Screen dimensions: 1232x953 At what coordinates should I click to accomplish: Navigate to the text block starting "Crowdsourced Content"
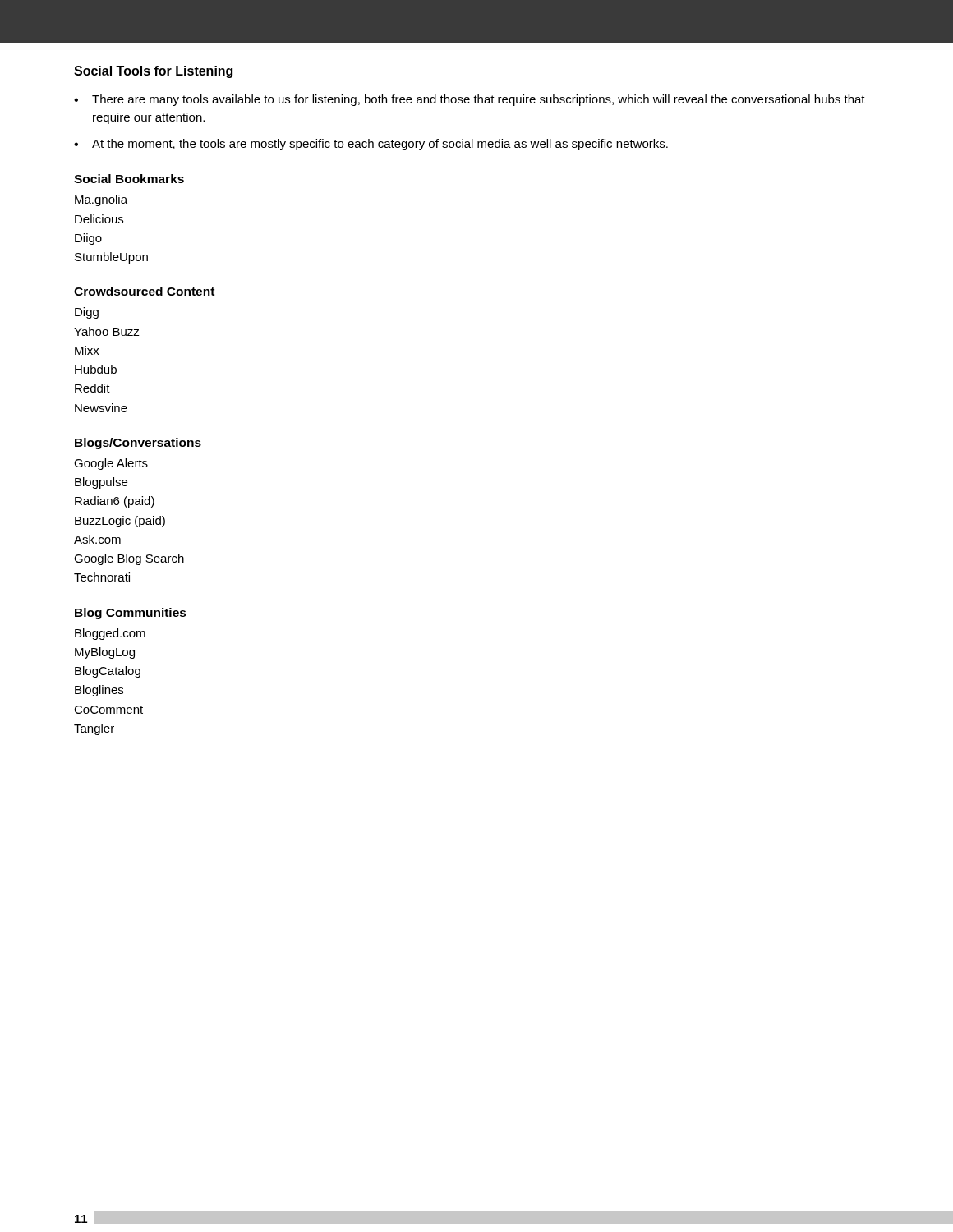coord(144,291)
